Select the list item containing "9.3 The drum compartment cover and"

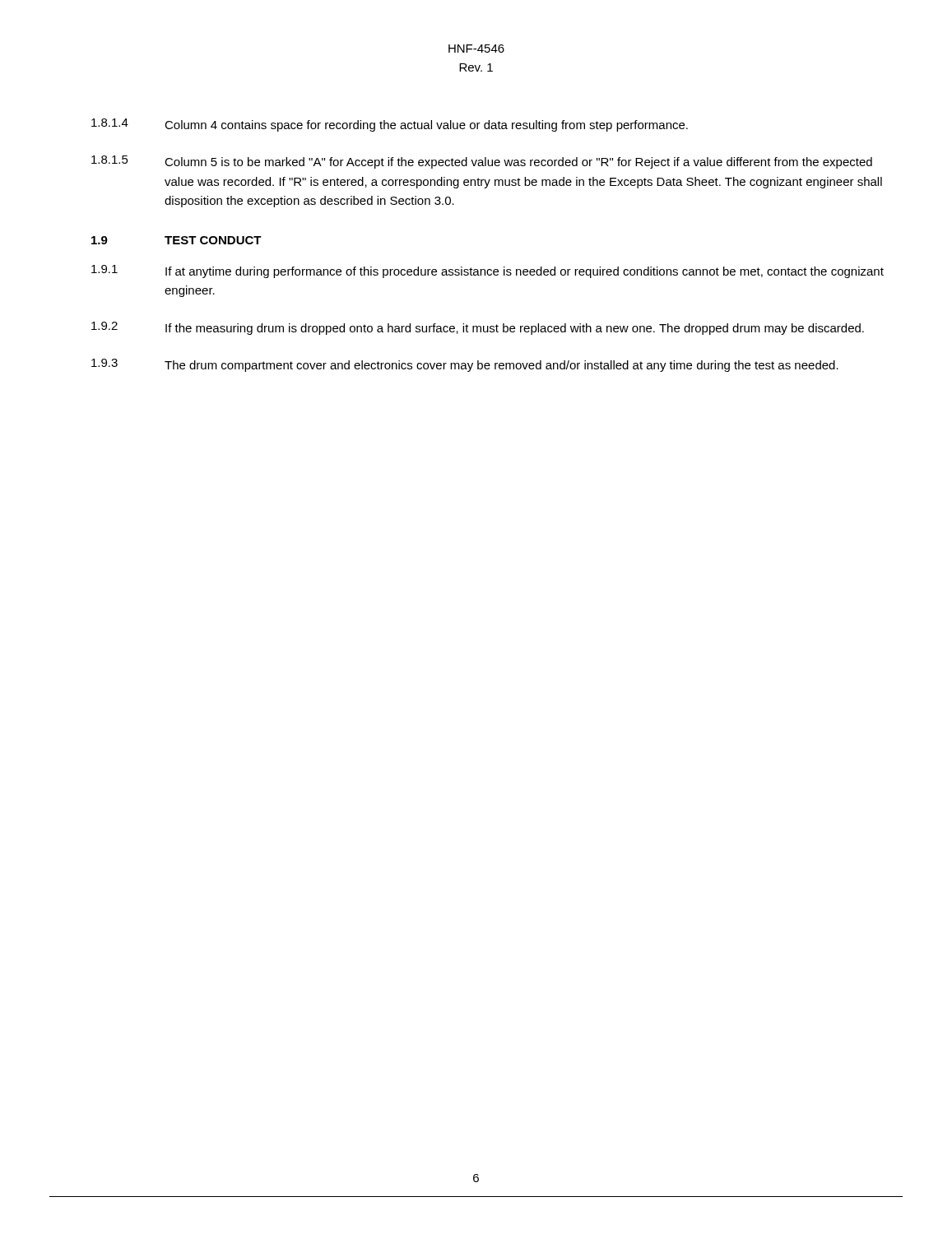pos(488,365)
